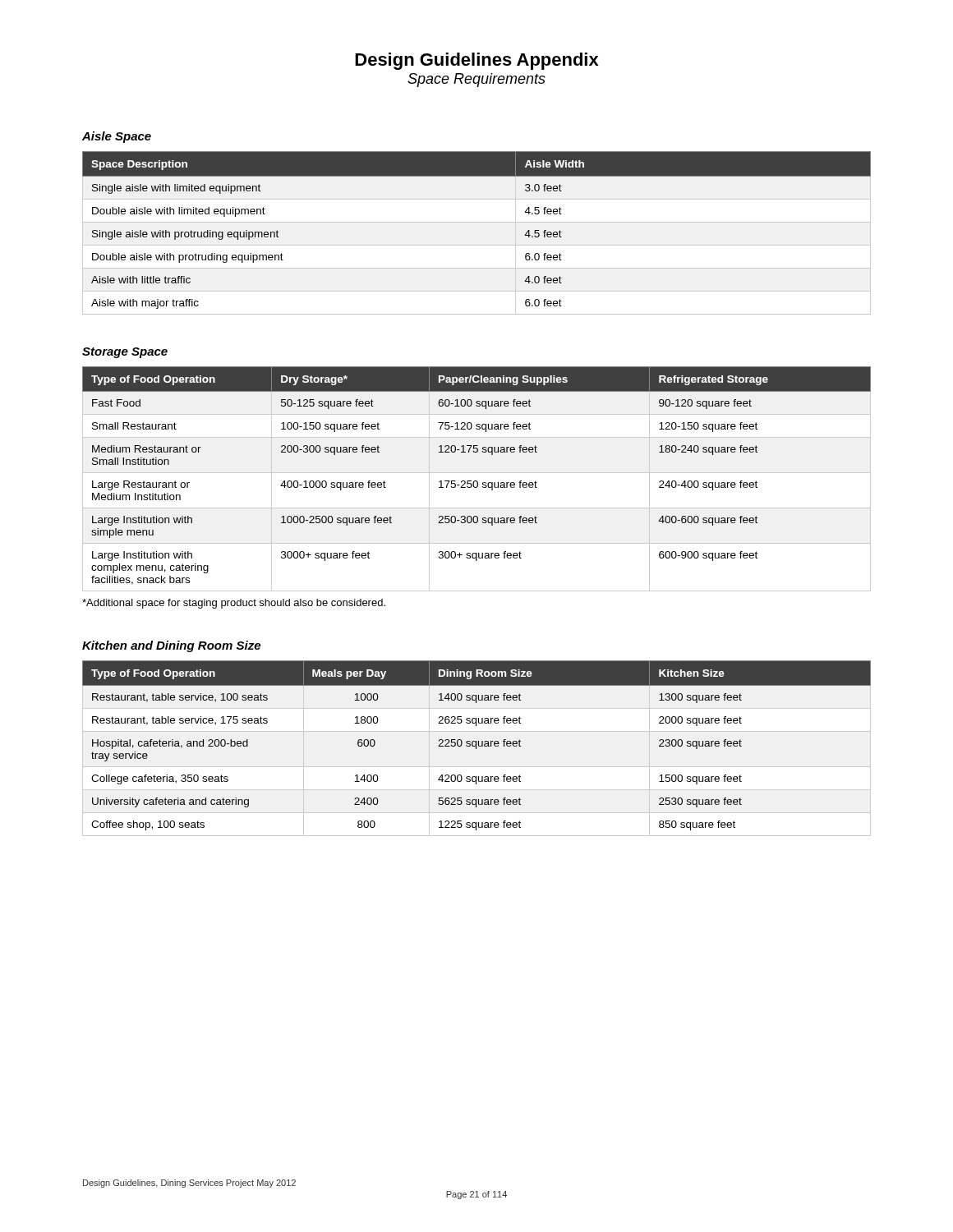Select a footnote

tap(234, 602)
